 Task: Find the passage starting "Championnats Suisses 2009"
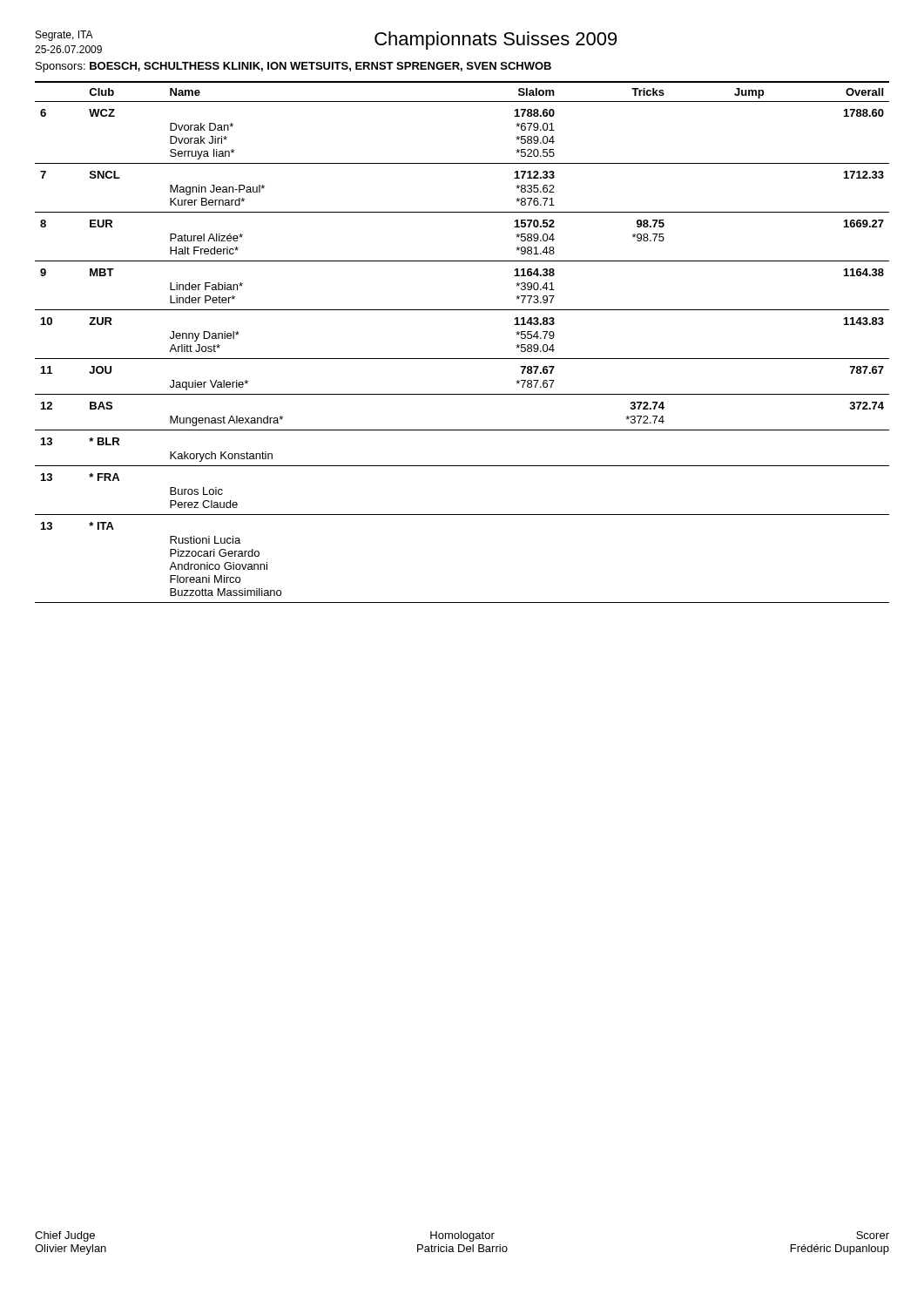click(x=496, y=39)
